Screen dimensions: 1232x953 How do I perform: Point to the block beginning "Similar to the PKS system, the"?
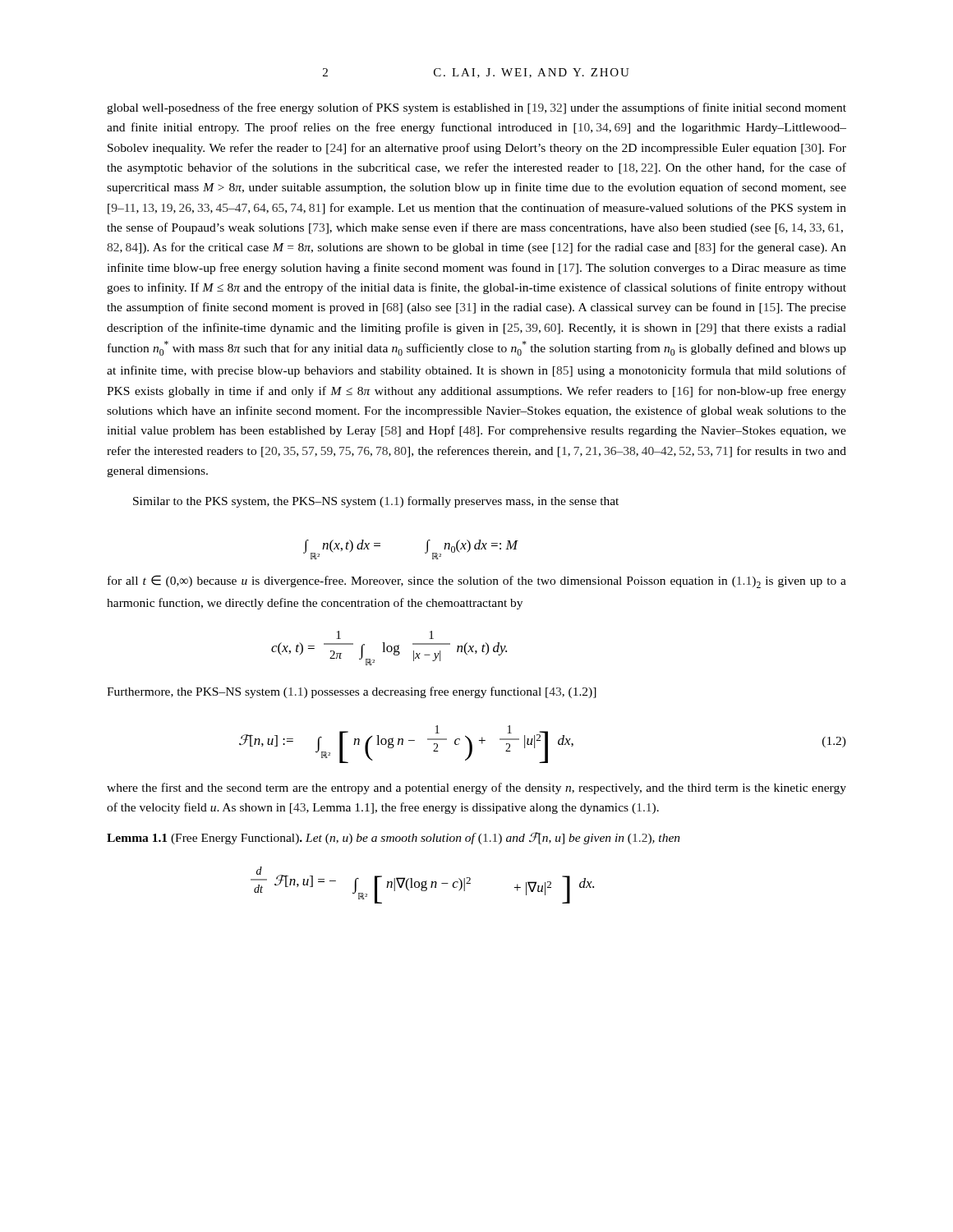click(x=376, y=501)
